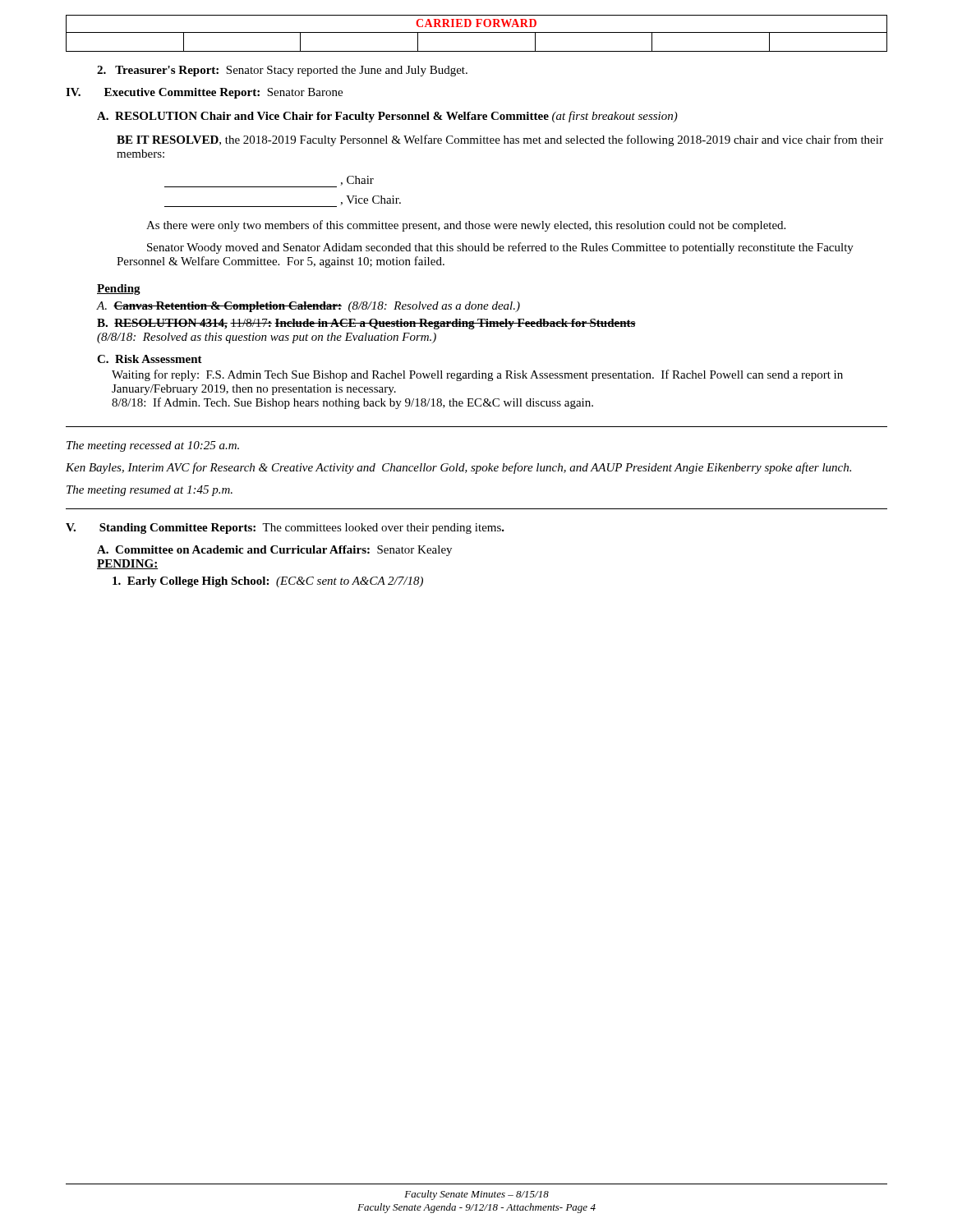Click where it says "The meeting resumed at 1:45 p.m."
The height and width of the screenshot is (1232, 953).
tap(150, 490)
